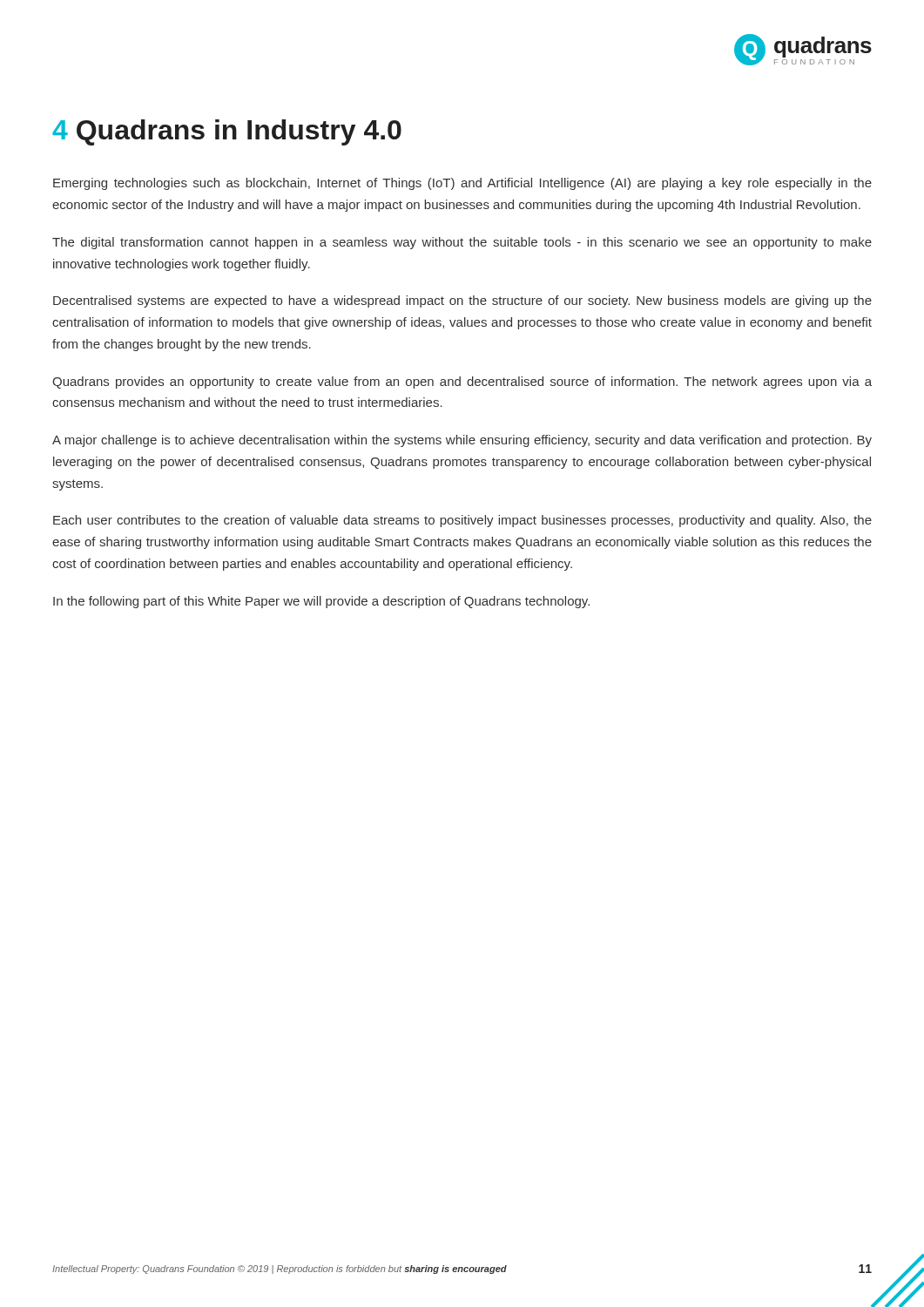Viewport: 924px width, 1307px height.
Task: Find the title with the text "4 Quadrans in Industry 4.0"
Action: 227,130
